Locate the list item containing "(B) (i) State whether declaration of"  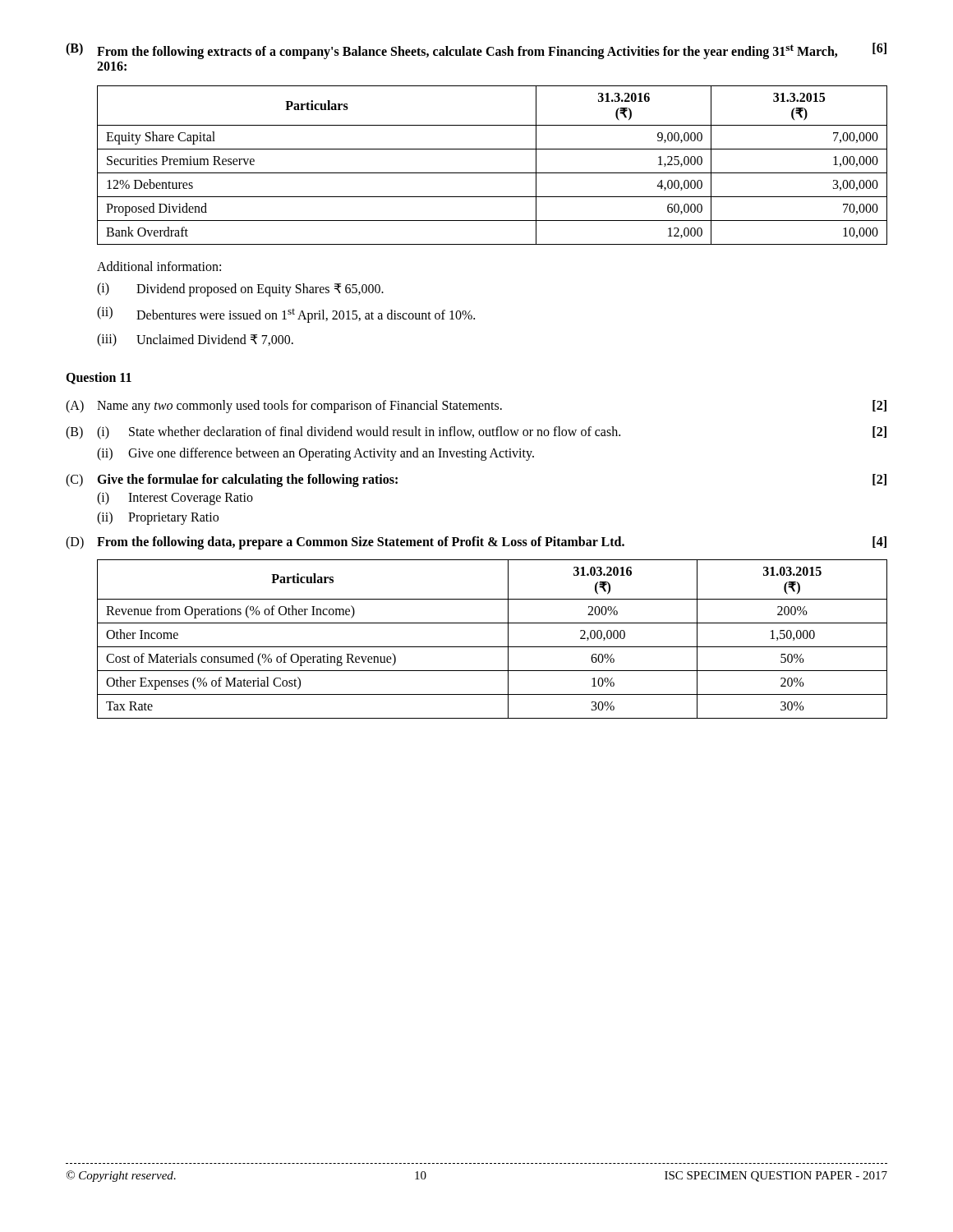[x=476, y=446]
